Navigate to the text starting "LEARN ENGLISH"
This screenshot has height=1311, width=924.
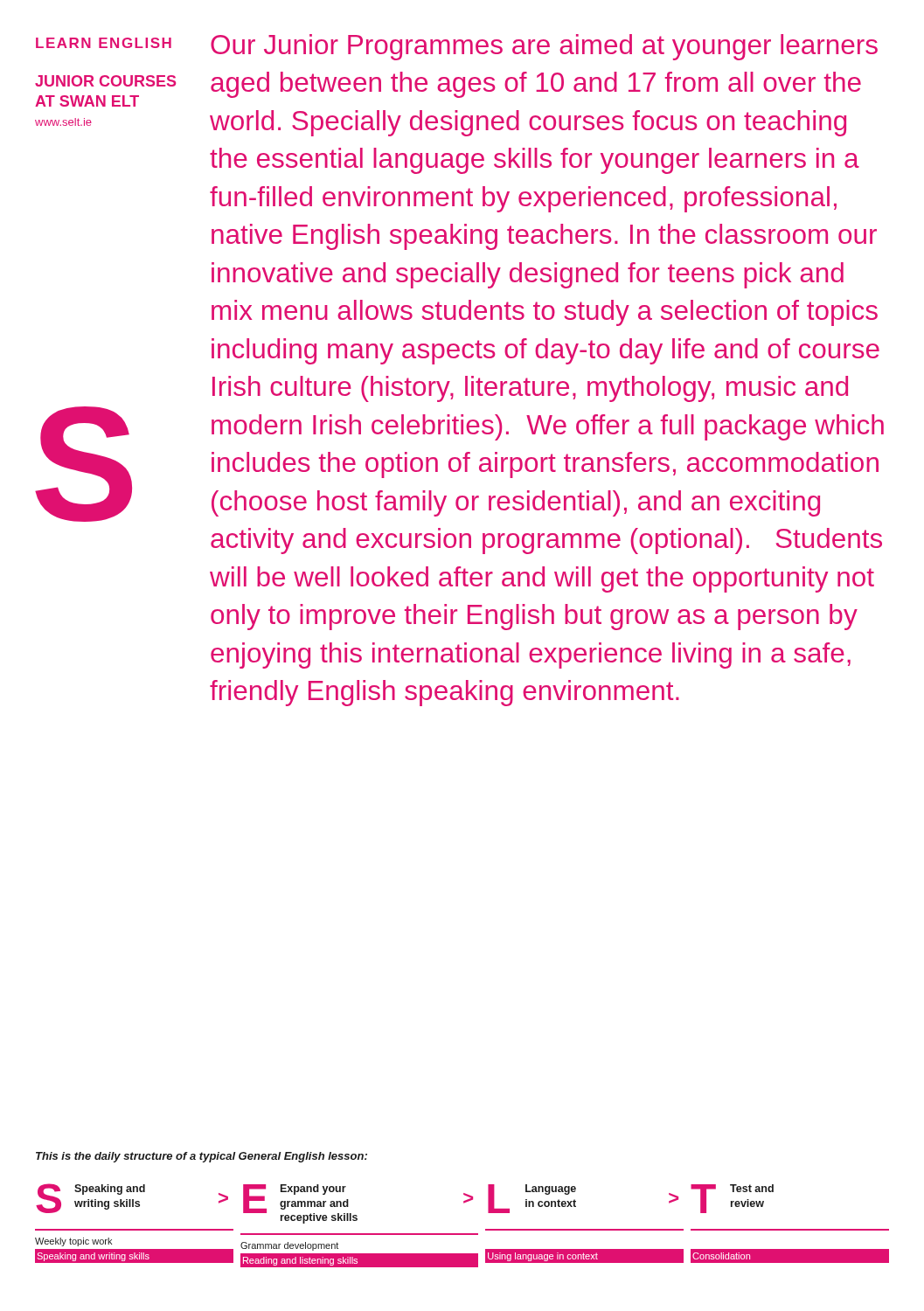click(x=104, y=43)
